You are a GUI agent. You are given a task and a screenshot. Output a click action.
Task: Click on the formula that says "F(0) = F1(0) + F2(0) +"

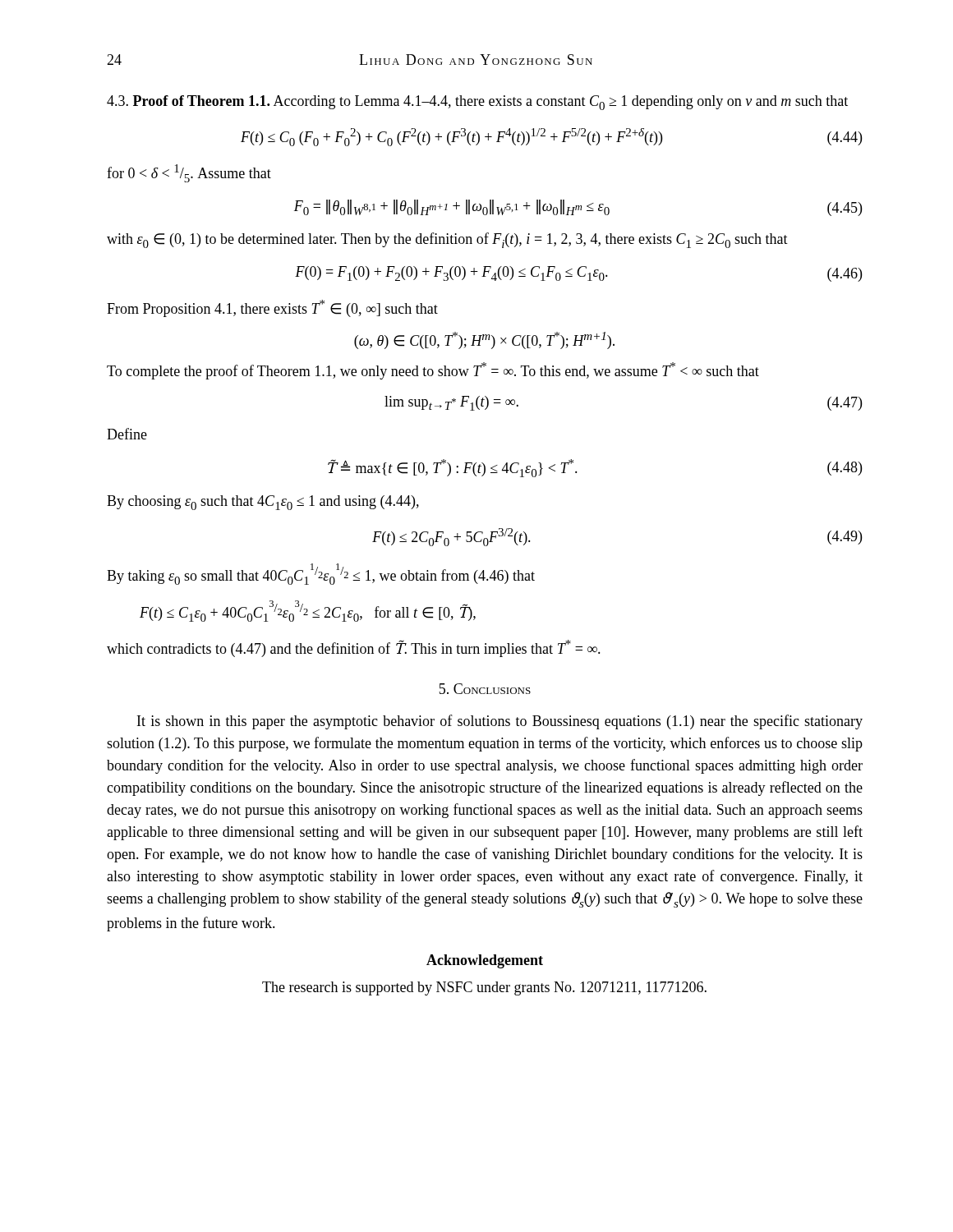tap(485, 274)
